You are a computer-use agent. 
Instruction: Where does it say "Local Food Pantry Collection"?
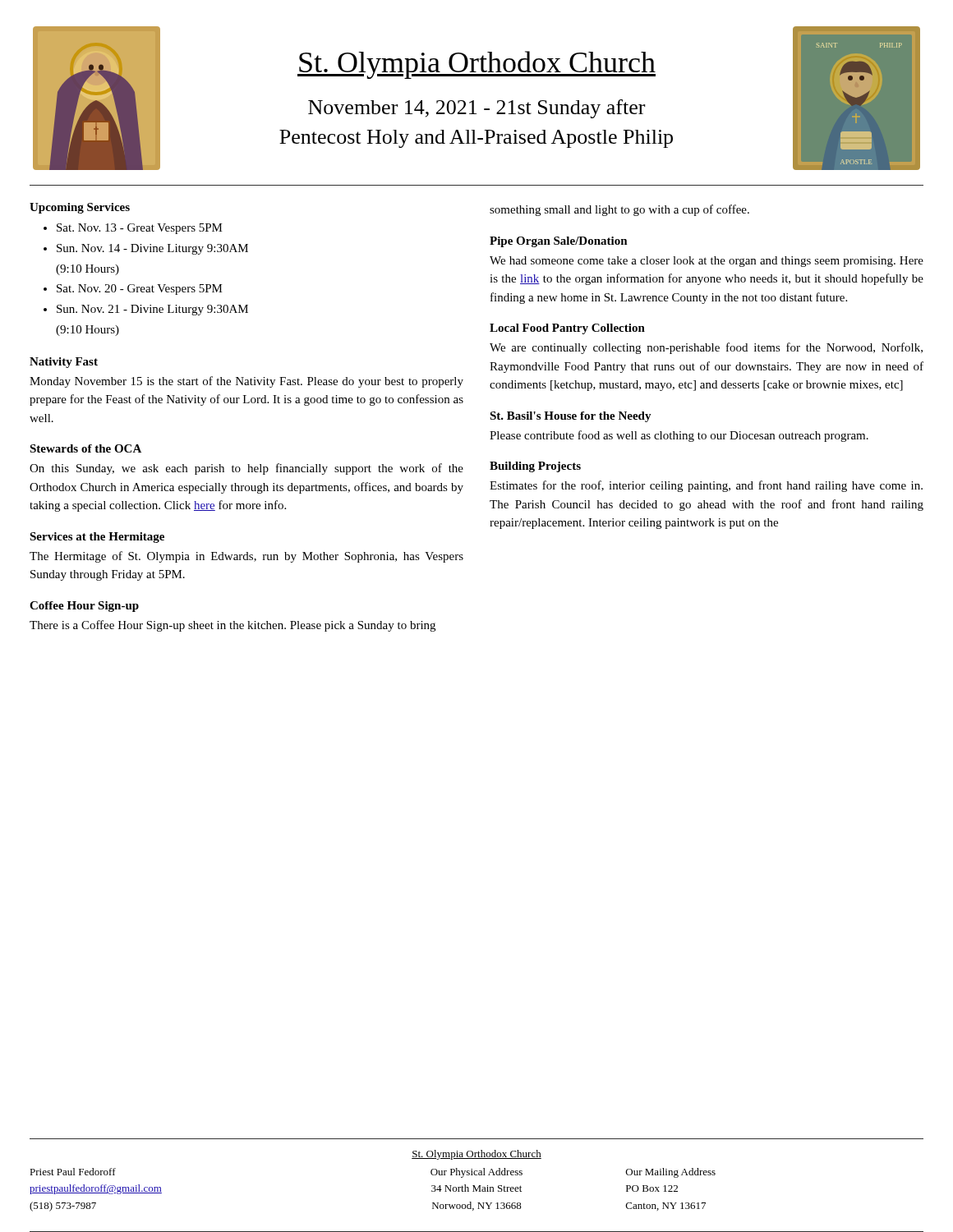coord(567,329)
